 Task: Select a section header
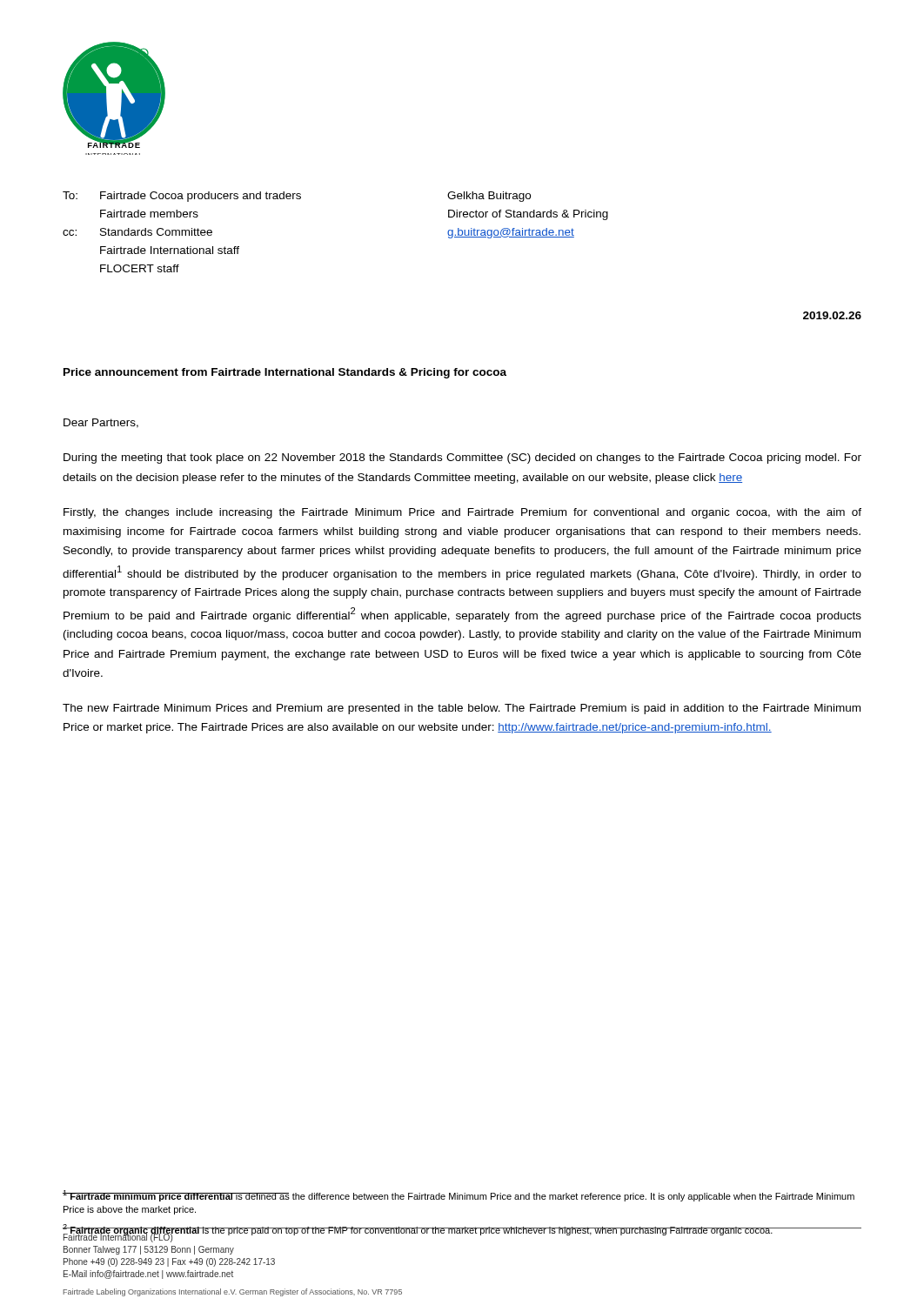point(462,372)
